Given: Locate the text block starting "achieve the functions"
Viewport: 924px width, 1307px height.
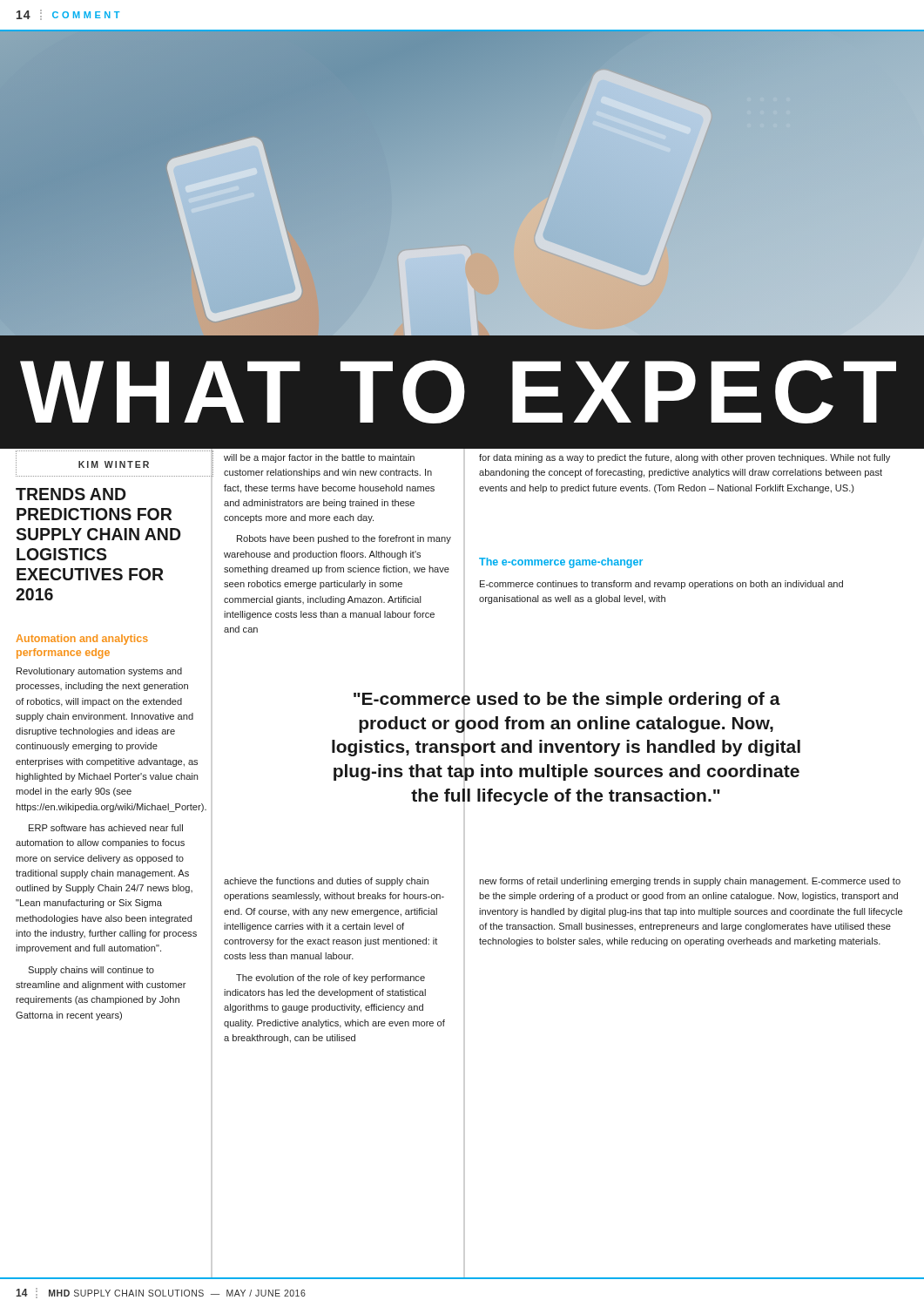Looking at the screenshot, I should coord(338,960).
